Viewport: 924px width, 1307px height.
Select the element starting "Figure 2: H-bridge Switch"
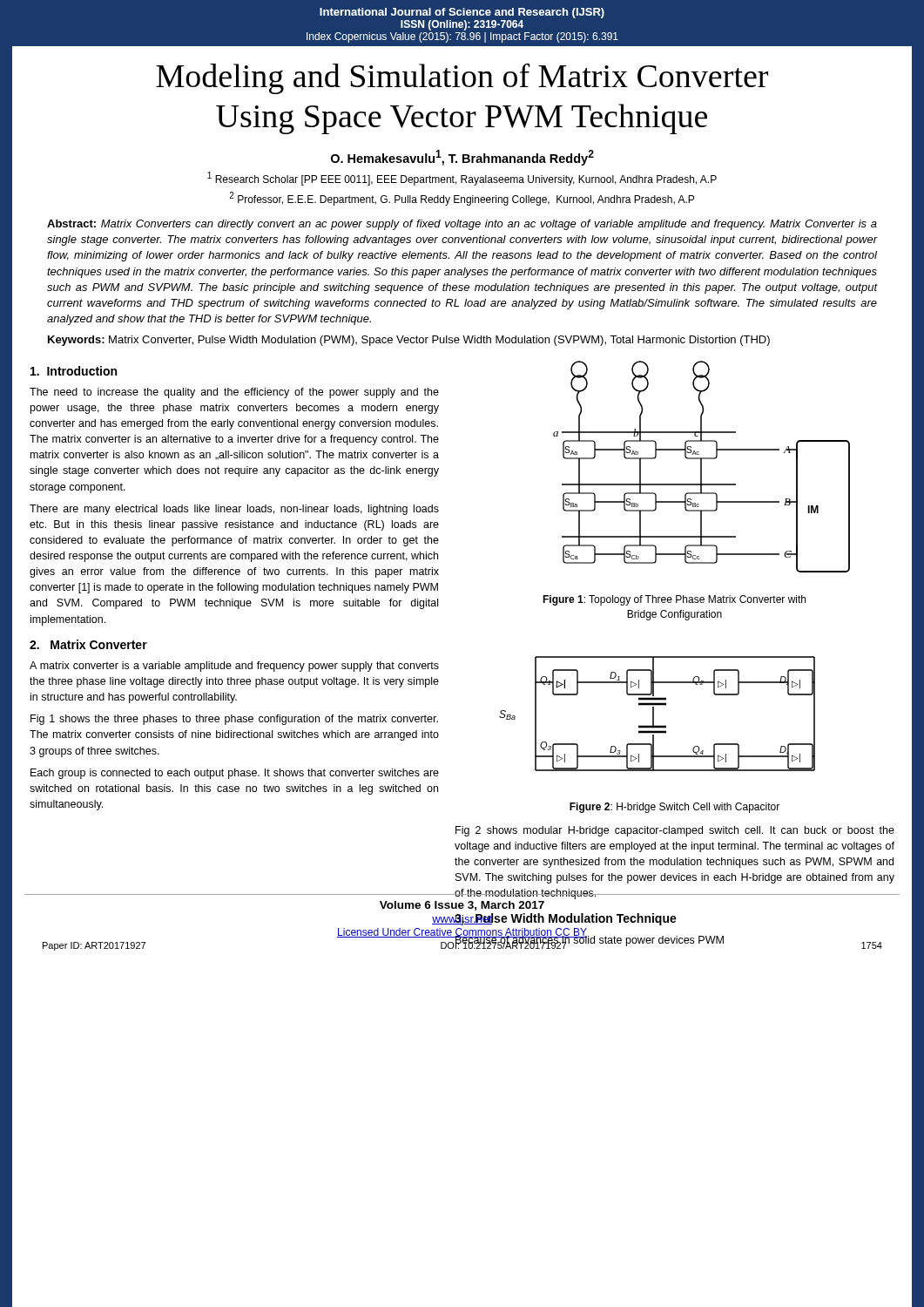pyautogui.click(x=675, y=807)
